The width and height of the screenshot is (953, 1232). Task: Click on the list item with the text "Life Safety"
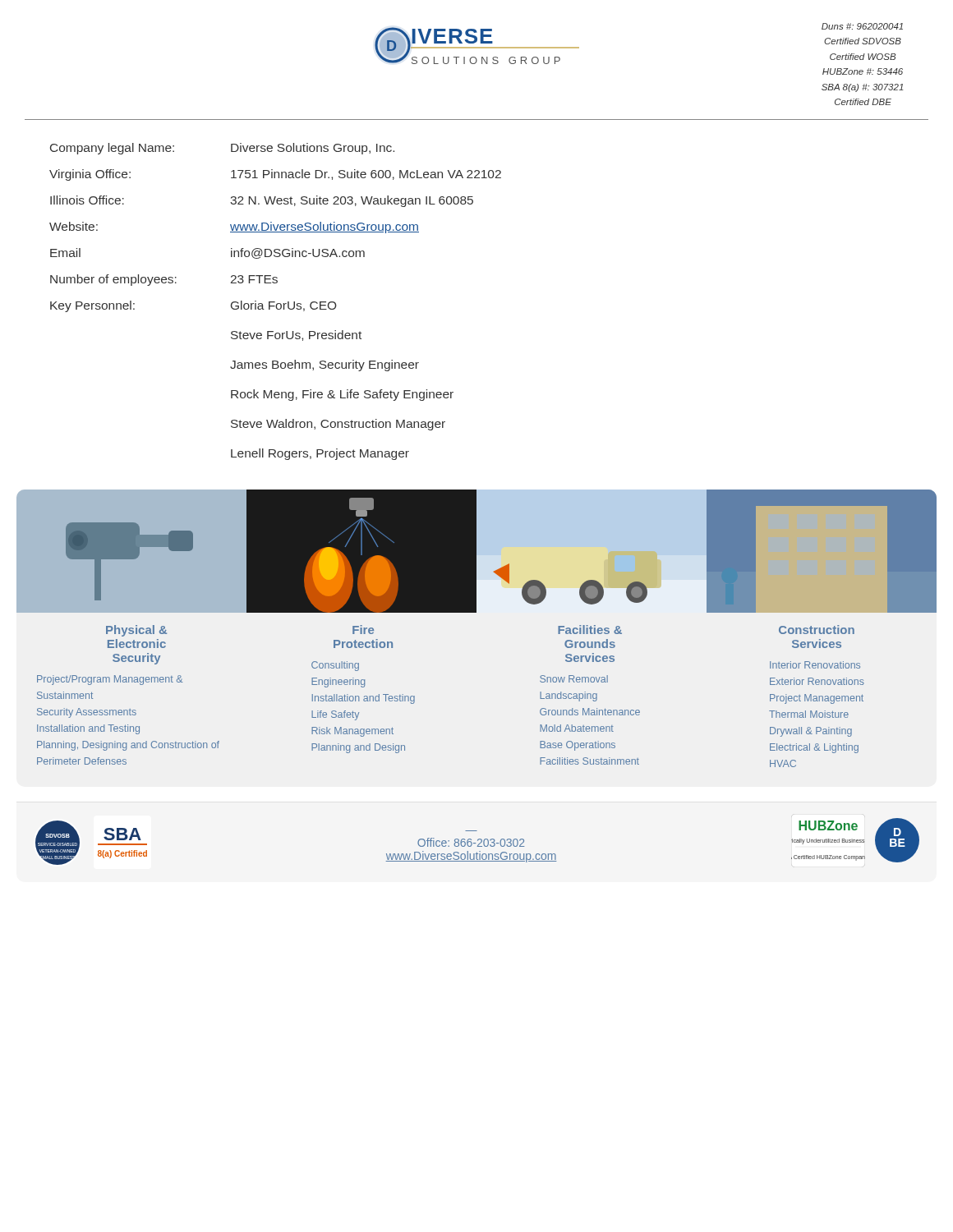pos(335,715)
